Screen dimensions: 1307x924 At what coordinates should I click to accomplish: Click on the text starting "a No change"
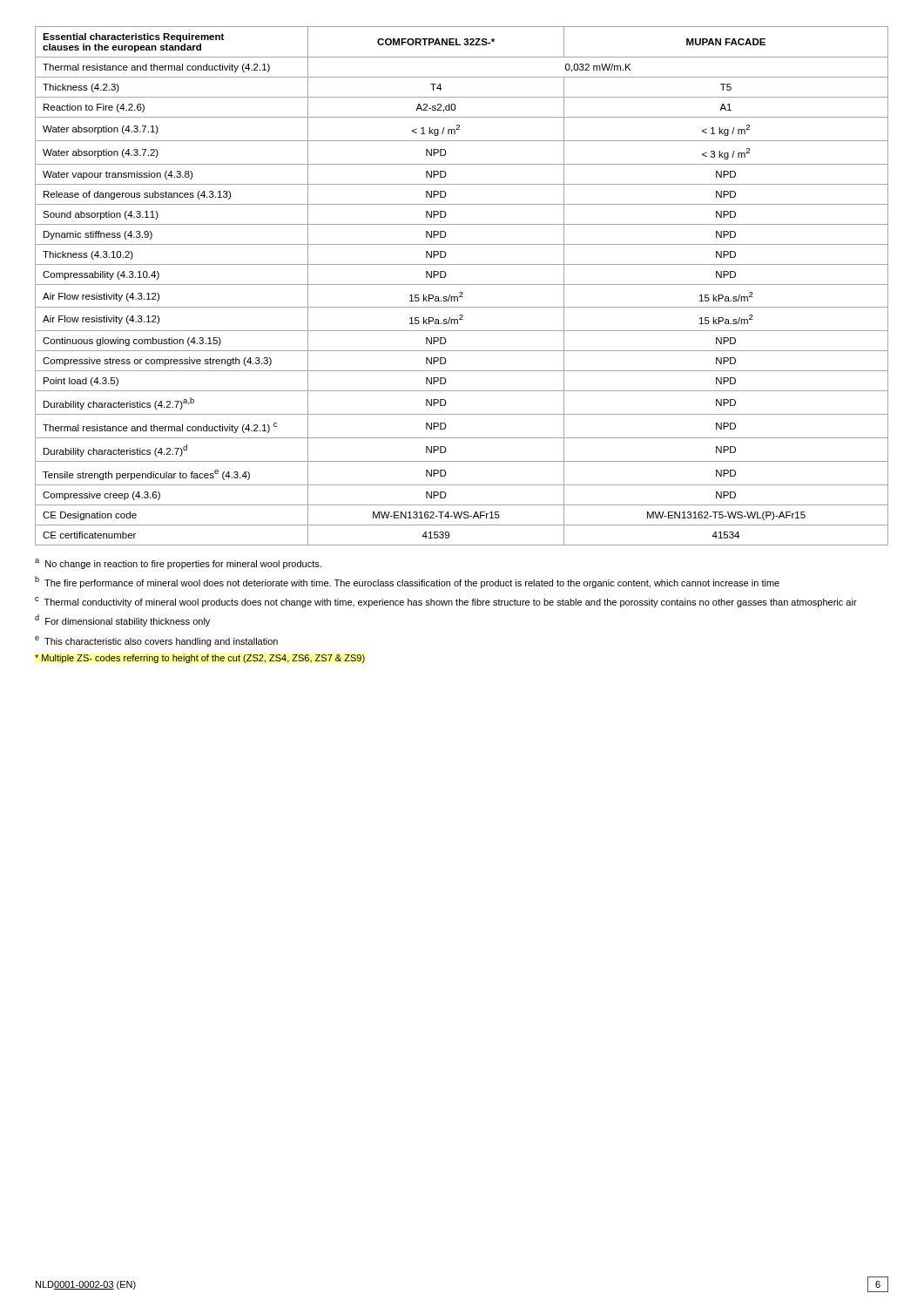tap(178, 562)
